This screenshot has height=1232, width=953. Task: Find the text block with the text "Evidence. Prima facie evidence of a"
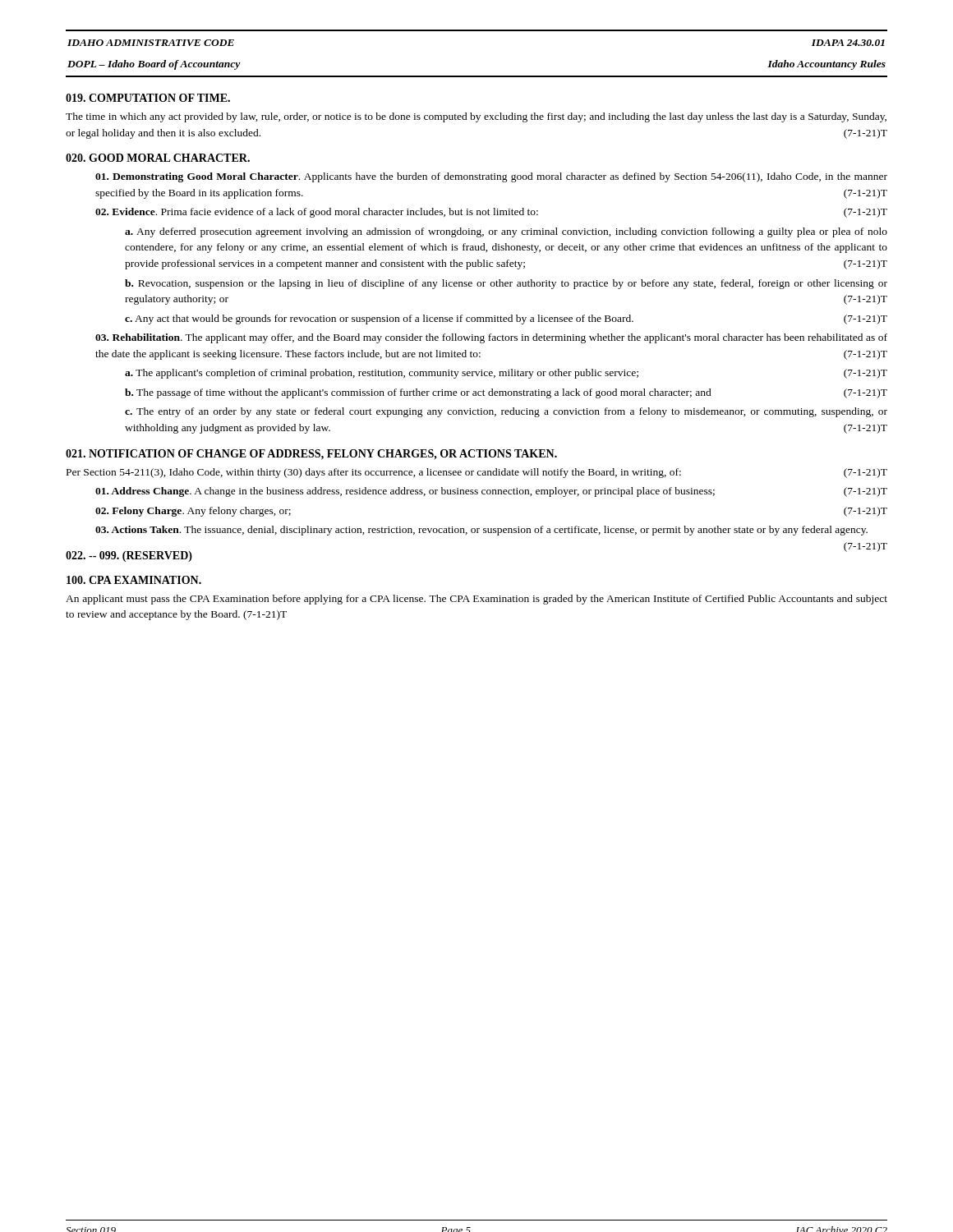pos(491,212)
